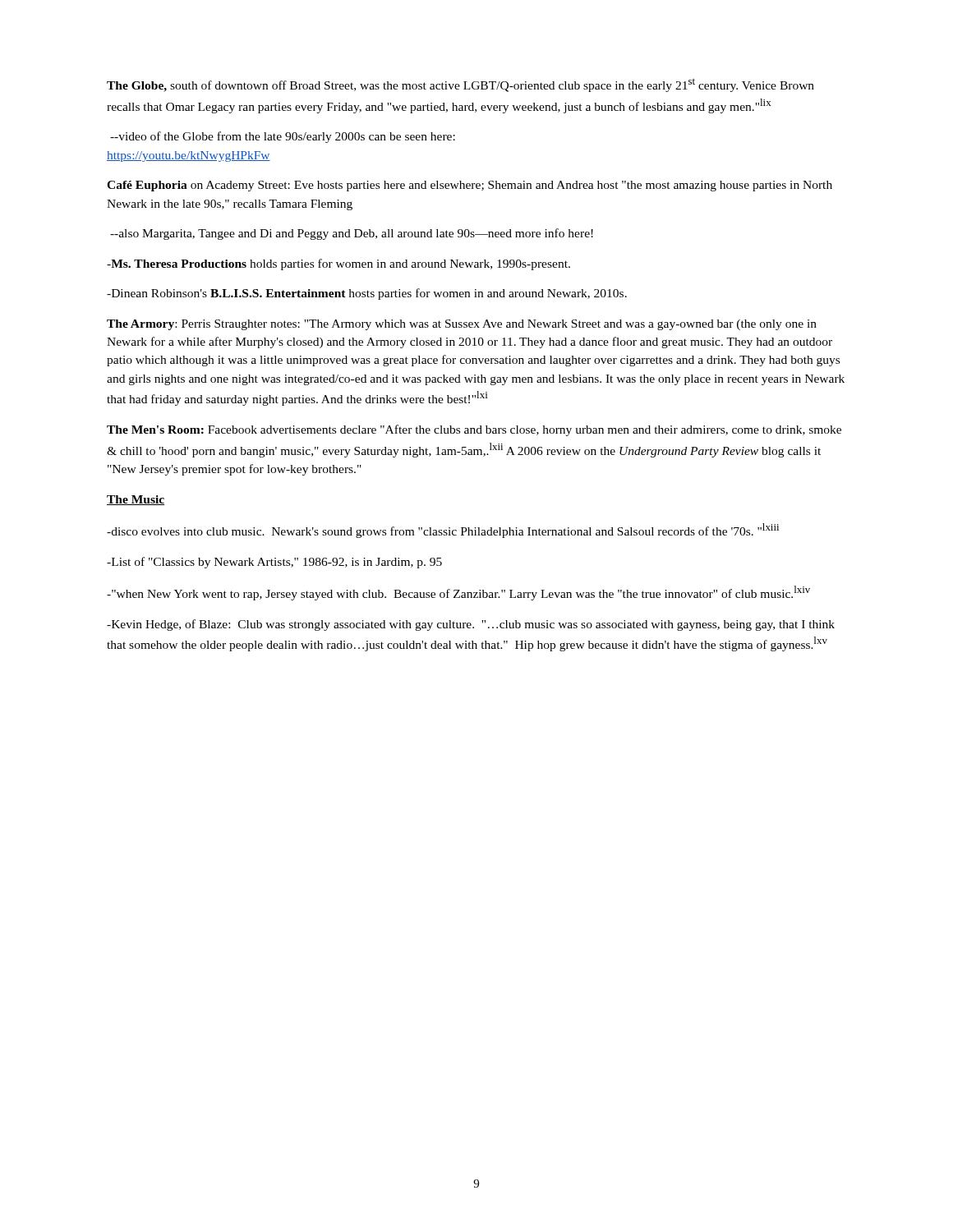953x1232 pixels.
Task: Select the text starting "also Margarita, Tangee"
Action: coord(476,234)
